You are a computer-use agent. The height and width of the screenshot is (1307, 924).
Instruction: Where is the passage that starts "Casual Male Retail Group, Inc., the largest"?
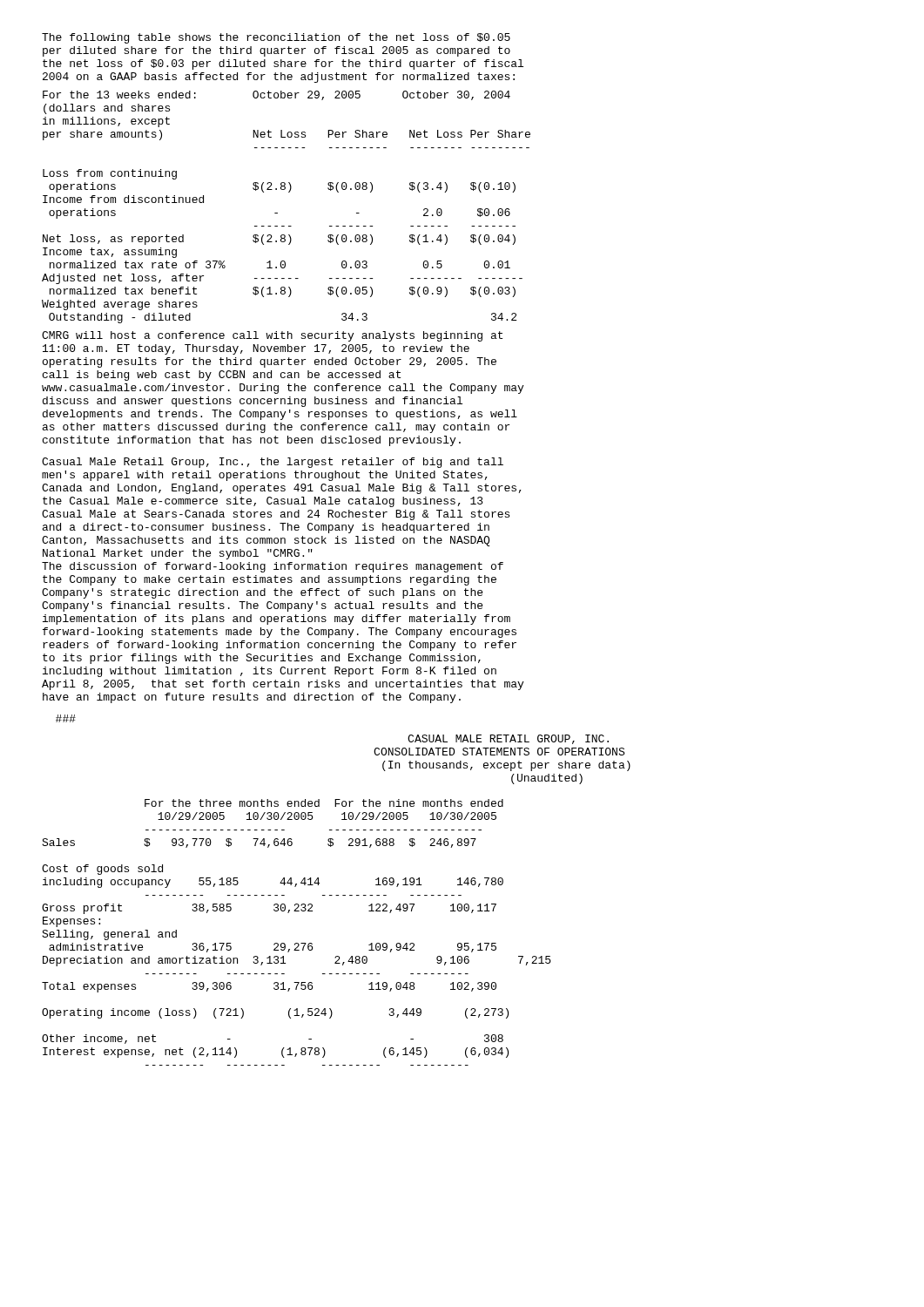pos(462,580)
